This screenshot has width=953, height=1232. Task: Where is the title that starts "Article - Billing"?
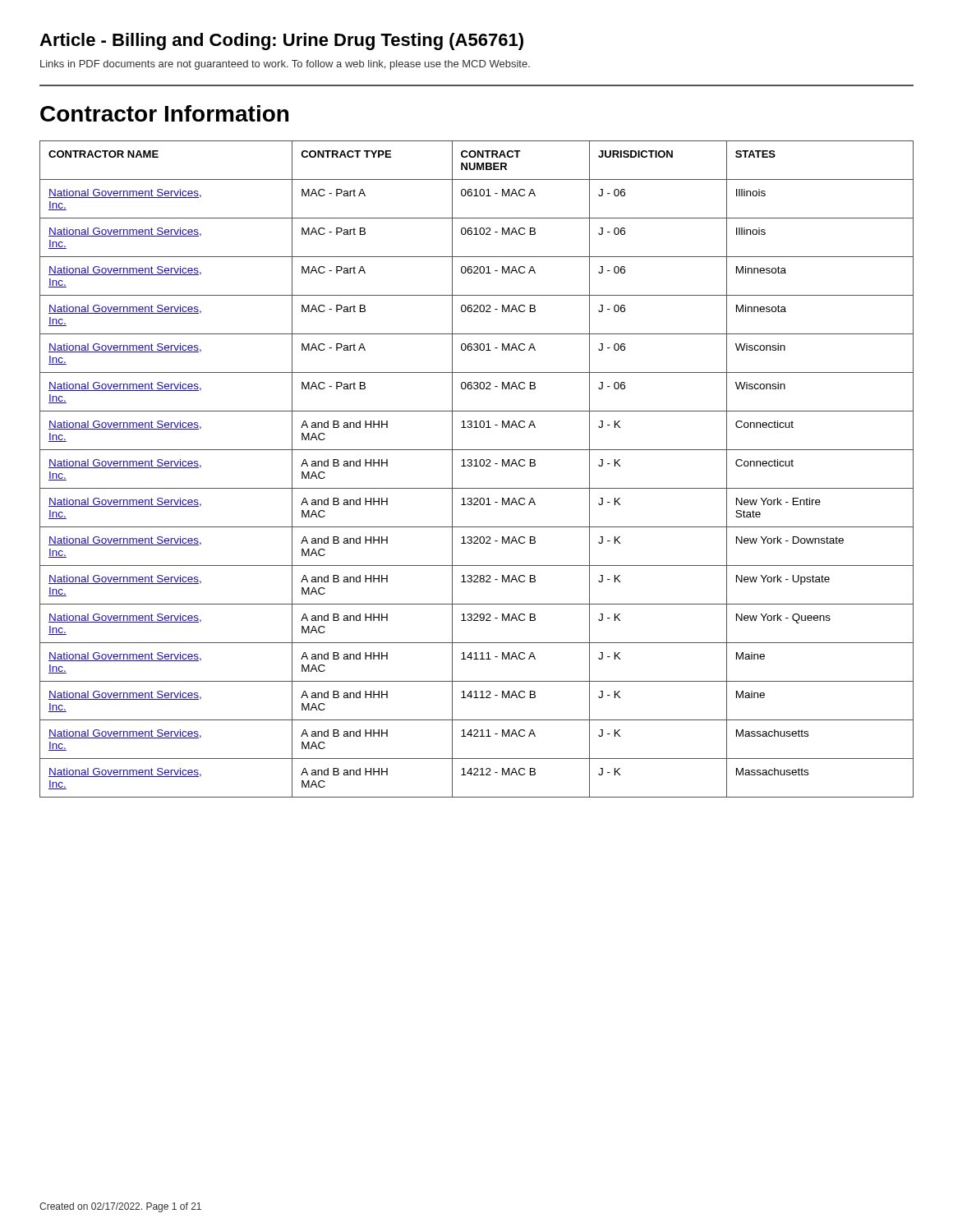[x=476, y=40]
